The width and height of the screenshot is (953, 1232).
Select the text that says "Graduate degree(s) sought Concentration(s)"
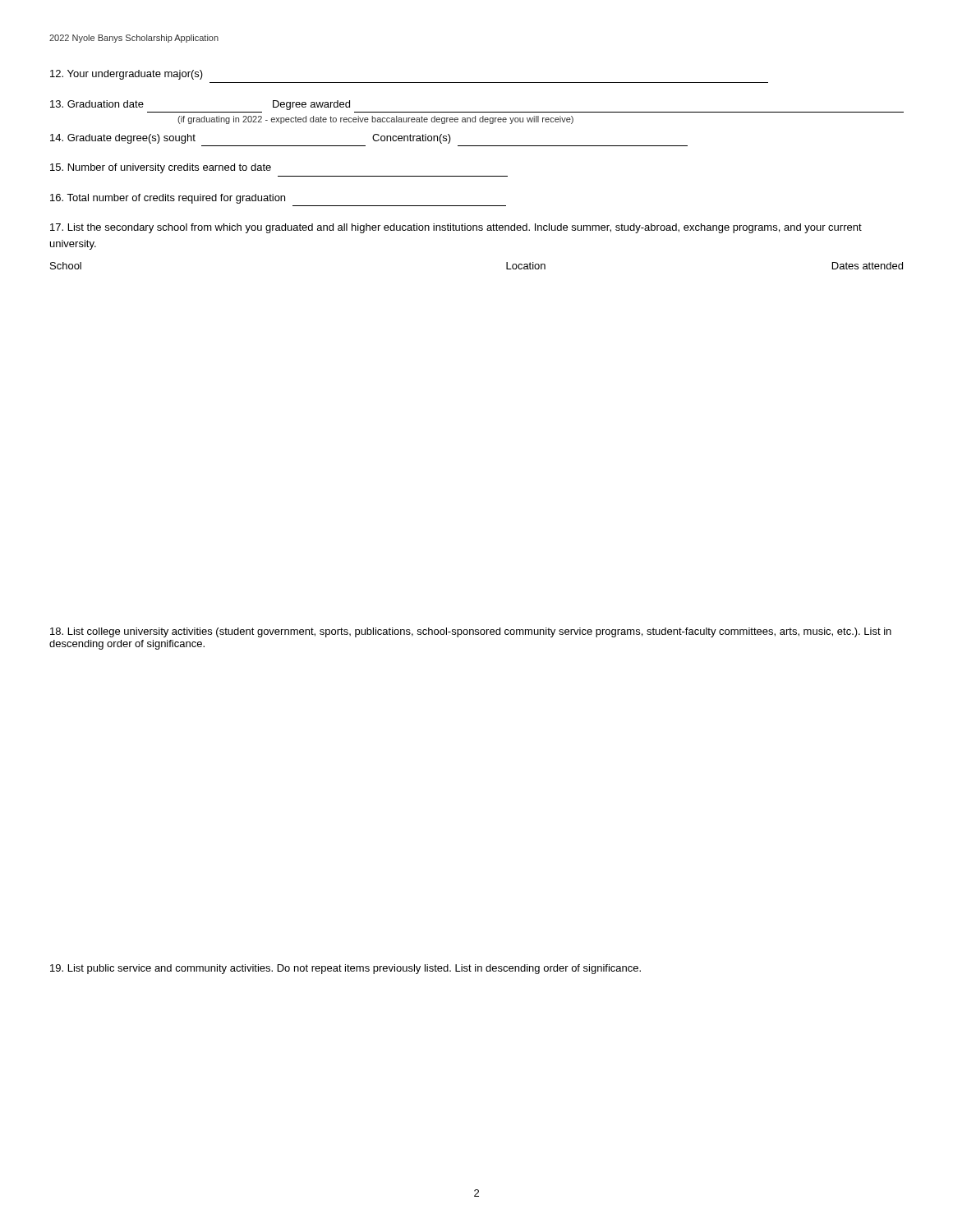click(368, 138)
